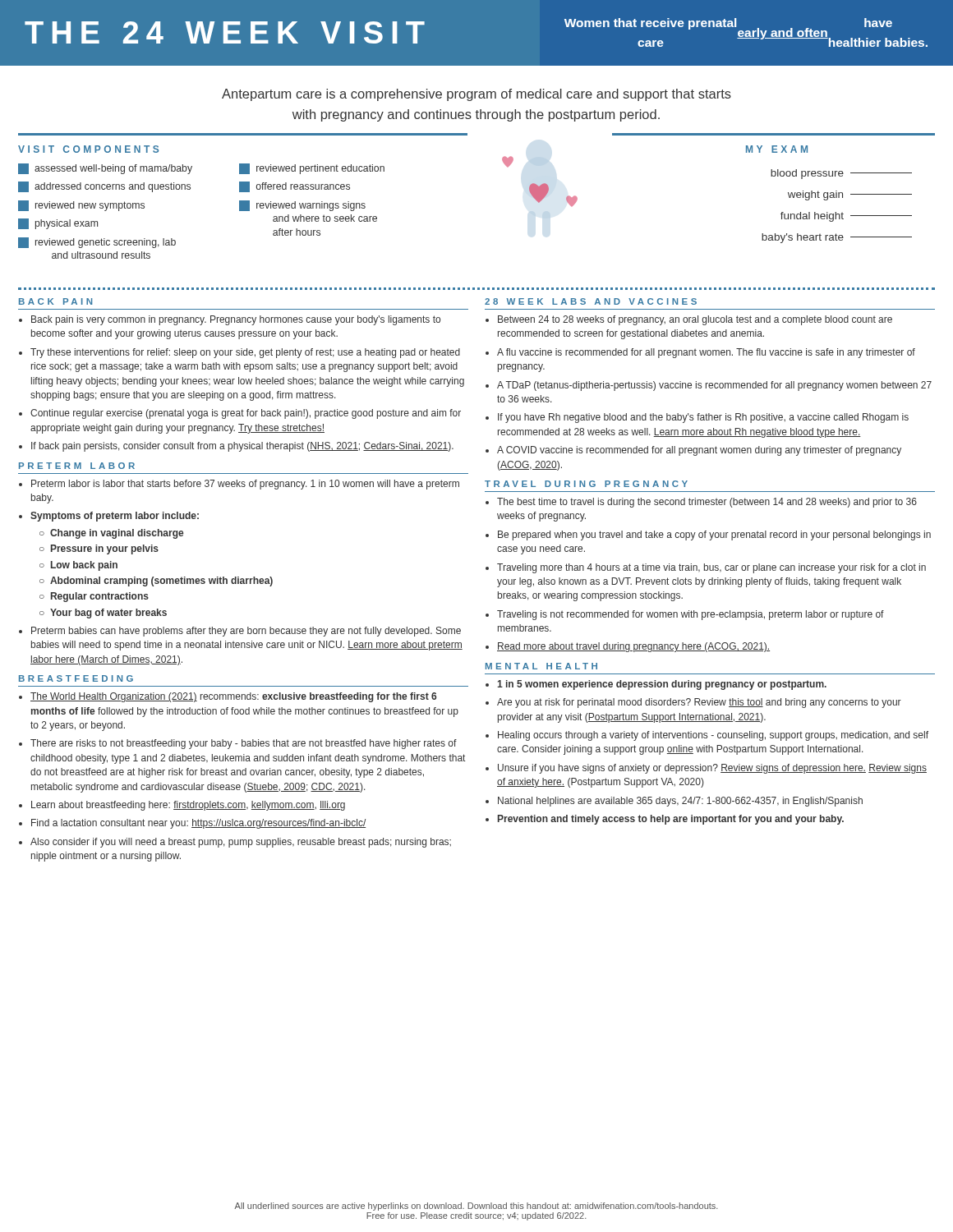The height and width of the screenshot is (1232, 953).
Task: Find the list item with the text "A flu vaccine is recommended for all pregnant"
Action: tap(706, 359)
